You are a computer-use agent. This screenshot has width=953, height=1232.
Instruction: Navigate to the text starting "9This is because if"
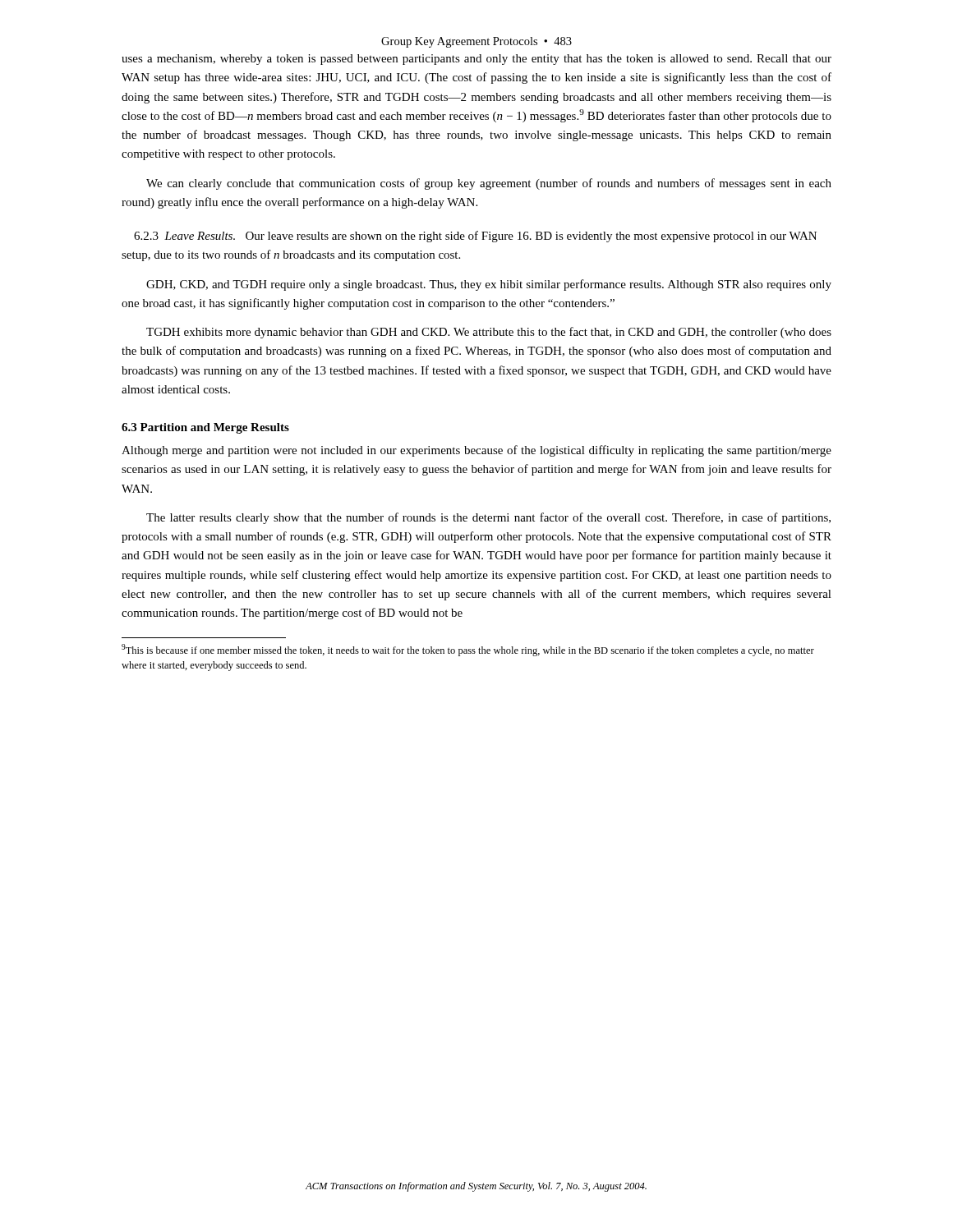(468, 657)
